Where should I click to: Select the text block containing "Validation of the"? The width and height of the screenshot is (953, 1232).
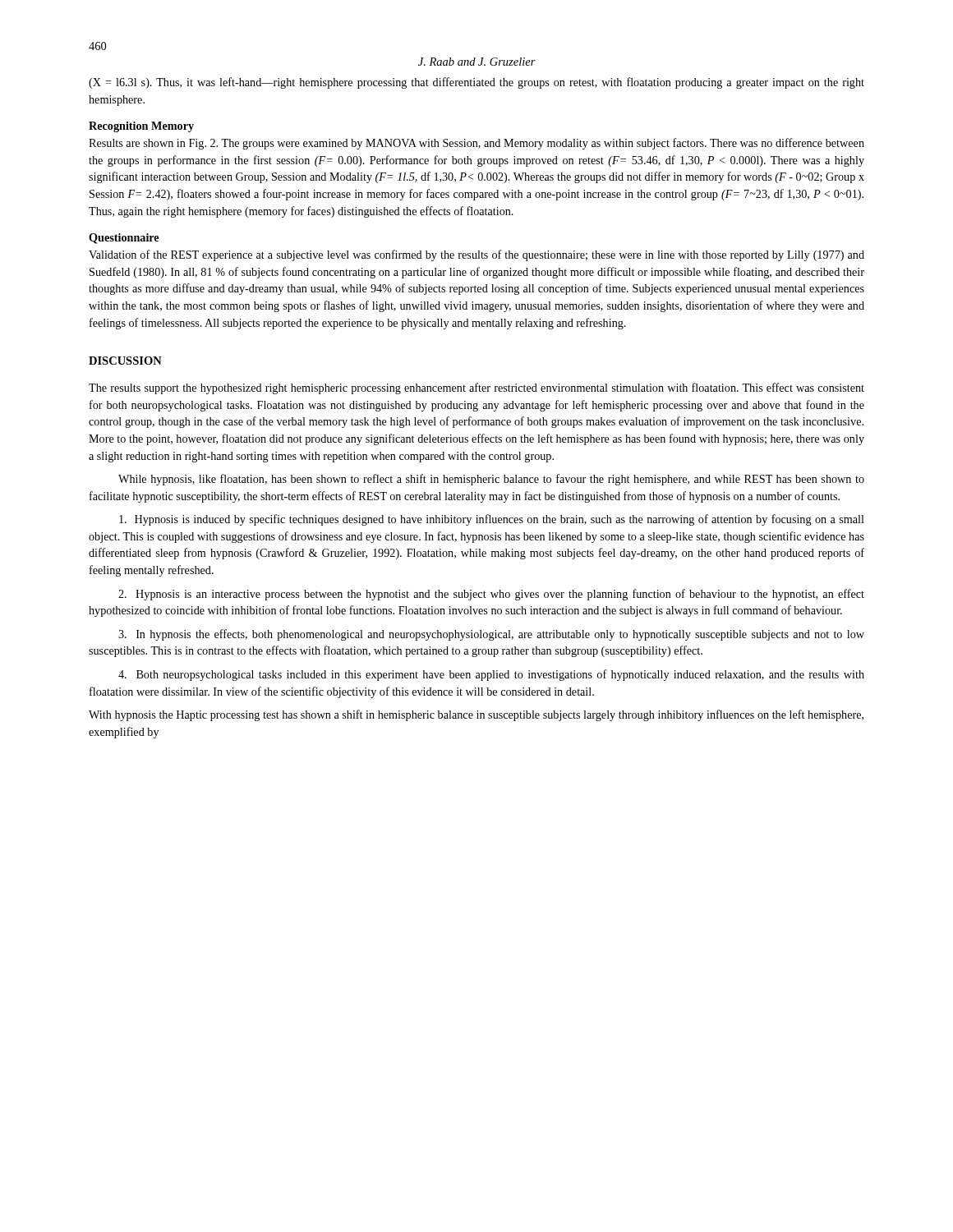pyautogui.click(x=476, y=289)
